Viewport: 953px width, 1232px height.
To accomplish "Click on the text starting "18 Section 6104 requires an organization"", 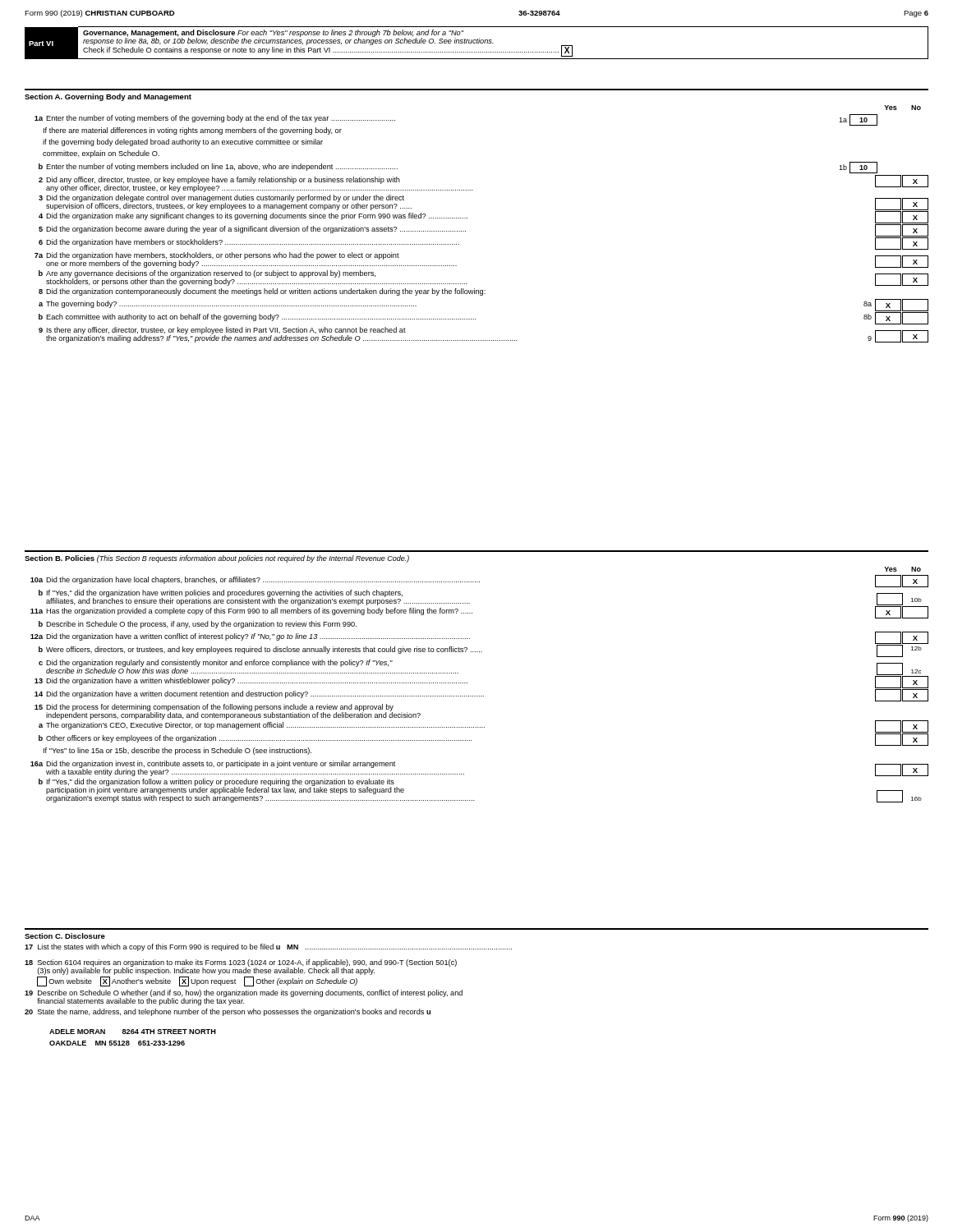I will [x=241, y=972].
